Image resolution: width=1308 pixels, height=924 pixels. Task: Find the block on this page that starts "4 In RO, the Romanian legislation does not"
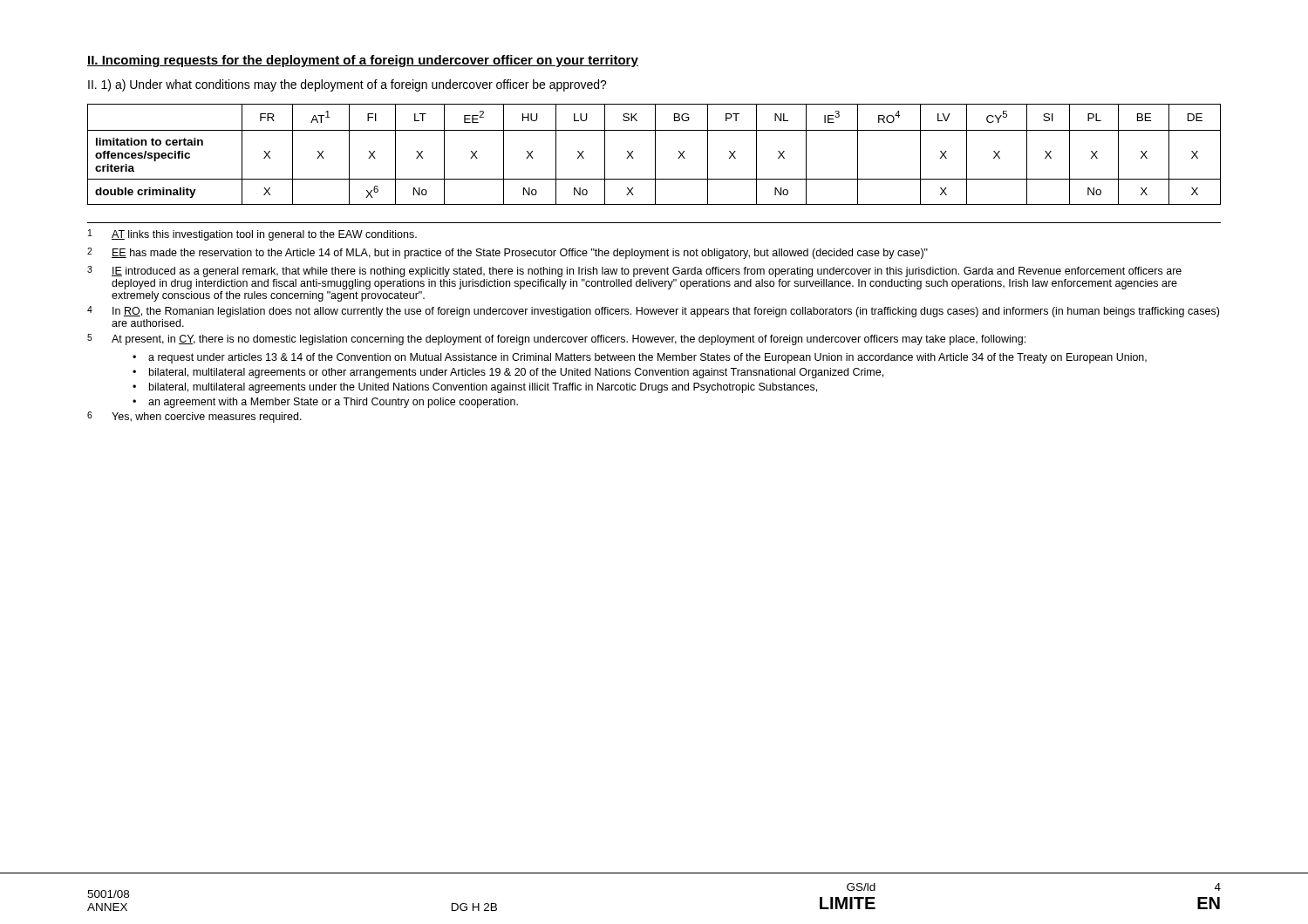tap(654, 318)
